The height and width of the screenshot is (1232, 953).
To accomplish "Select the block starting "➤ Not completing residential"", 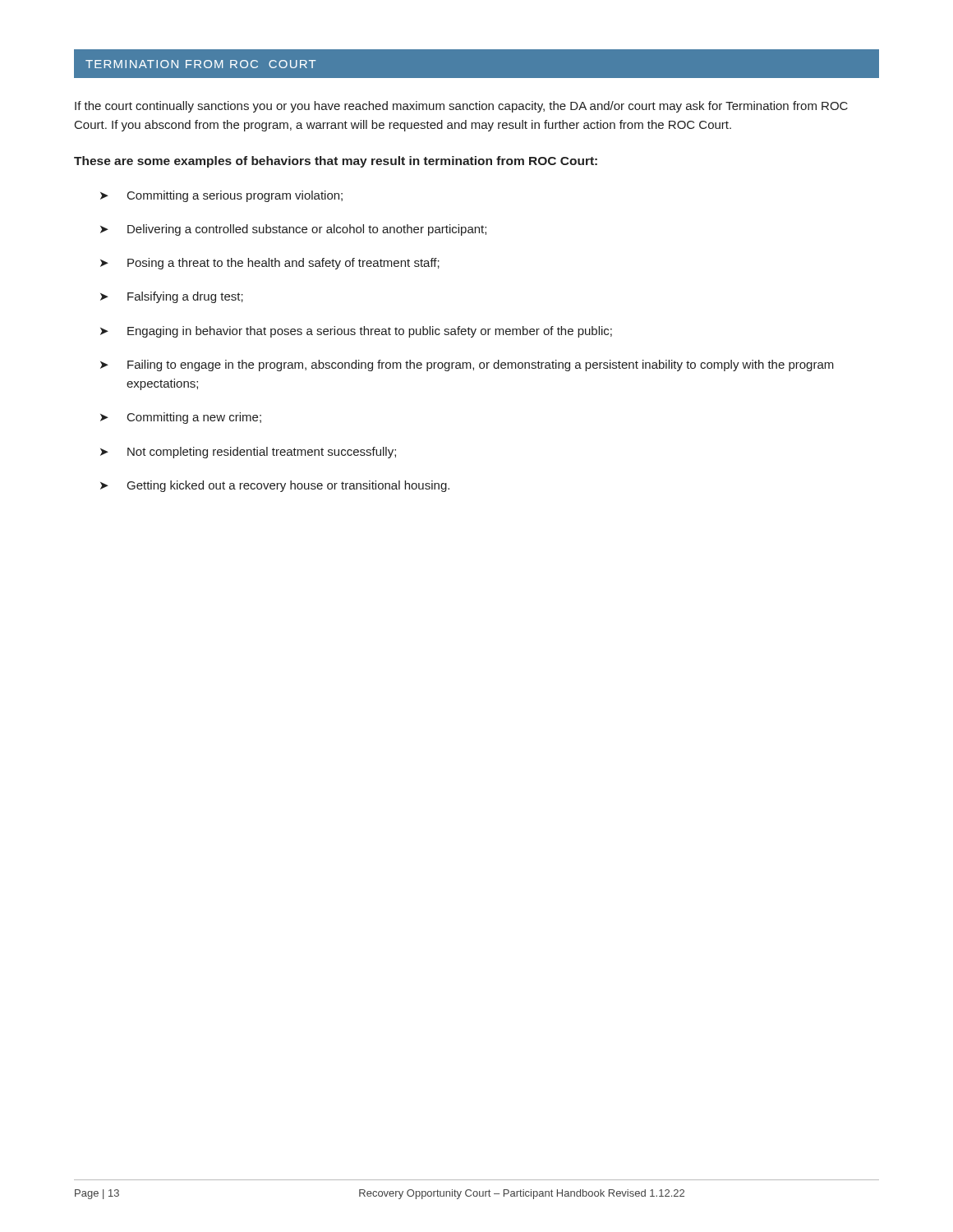I will [x=248, y=453].
